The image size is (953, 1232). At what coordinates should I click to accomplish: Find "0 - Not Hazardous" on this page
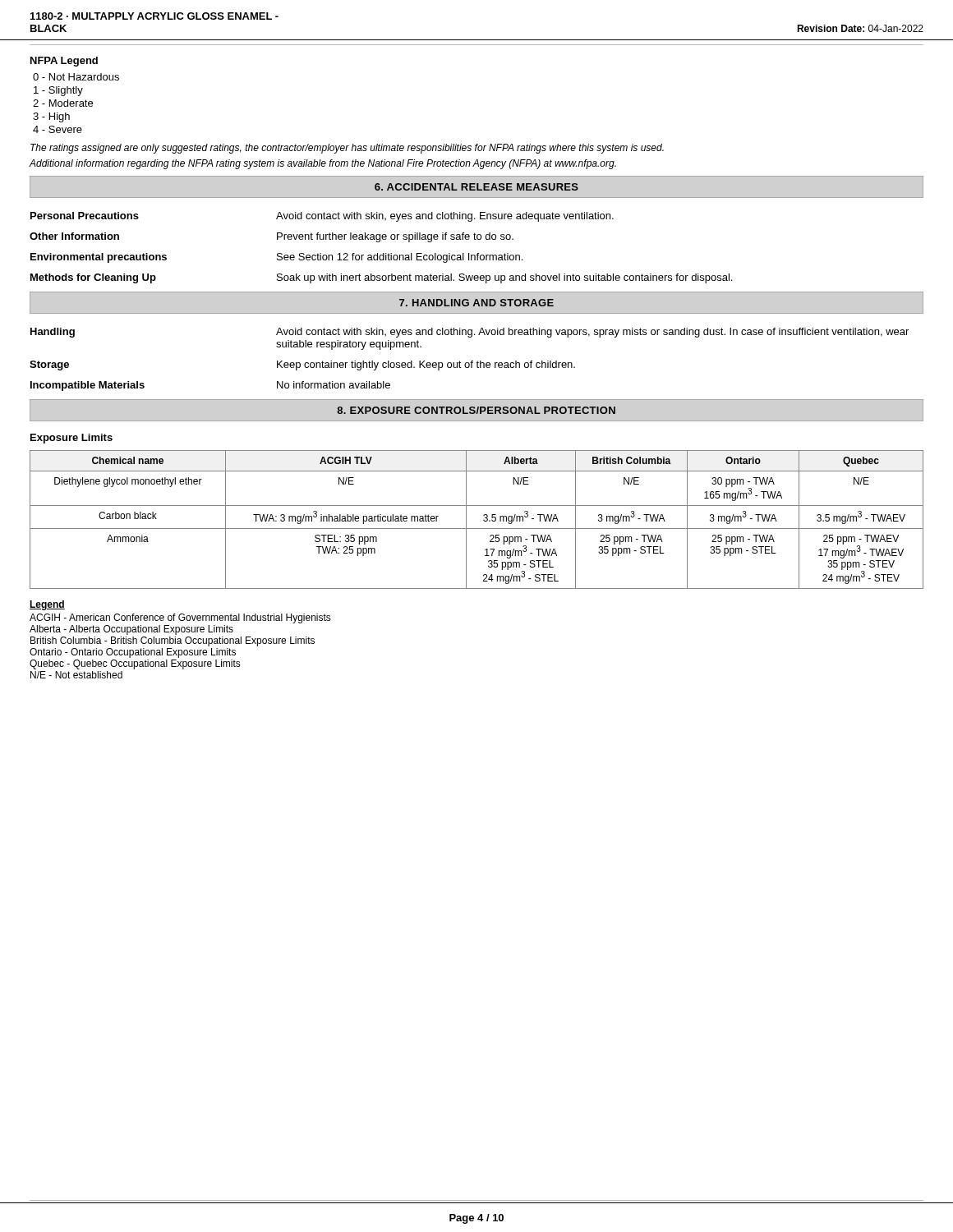76,77
